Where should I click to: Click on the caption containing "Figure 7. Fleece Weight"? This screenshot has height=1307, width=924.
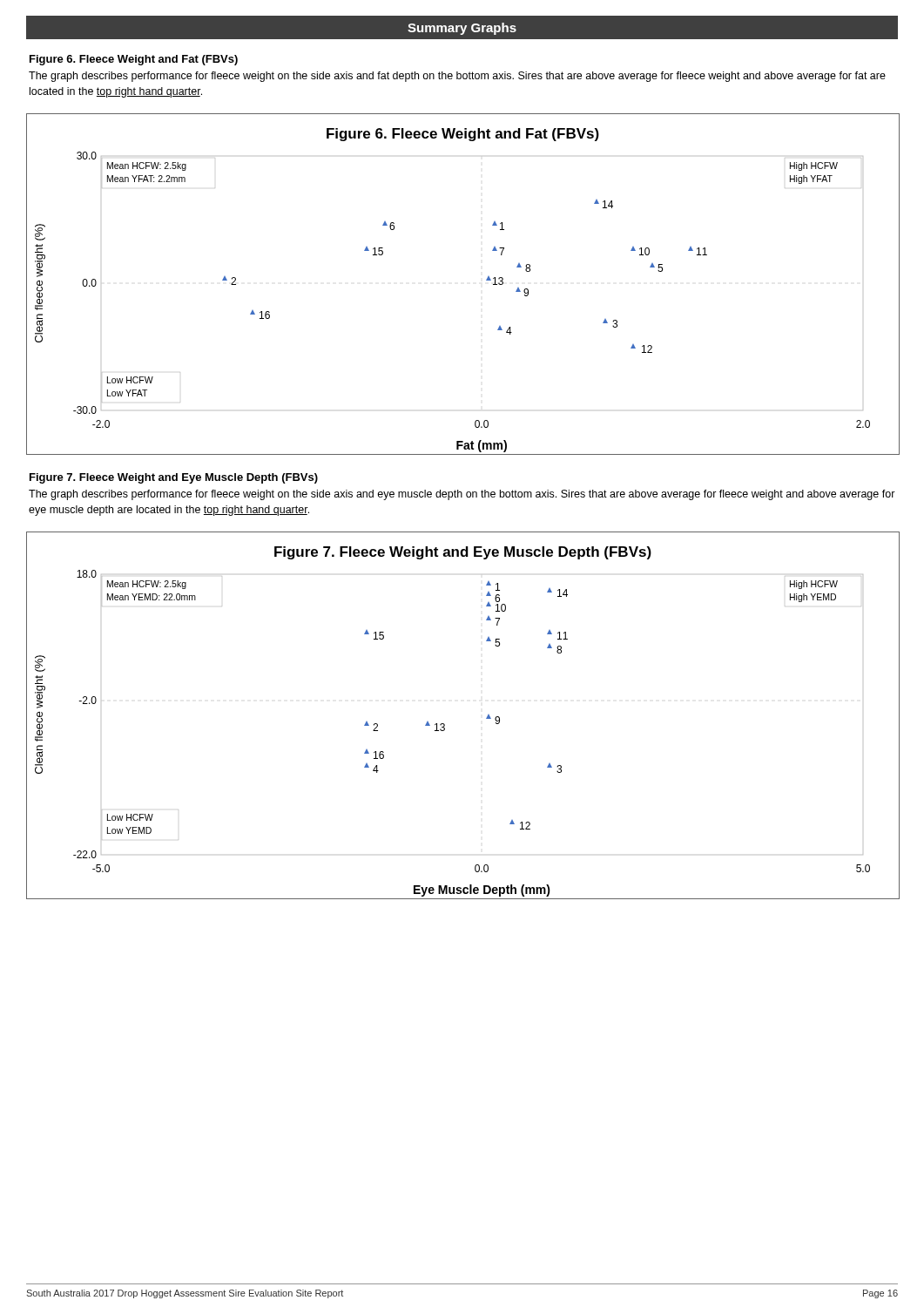click(173, 477)
